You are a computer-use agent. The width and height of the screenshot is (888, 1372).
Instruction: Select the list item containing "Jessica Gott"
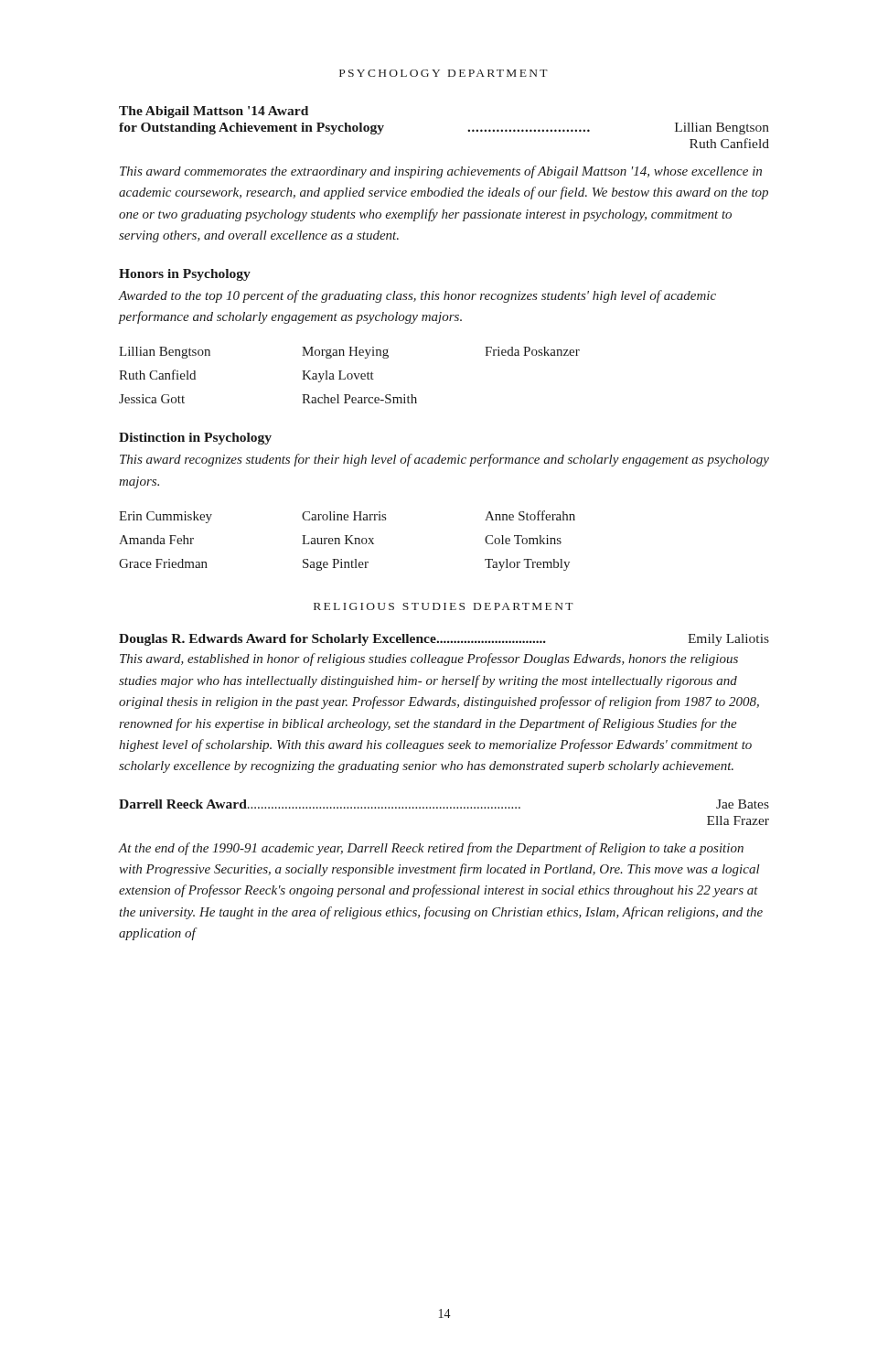[x=152, y=398]
